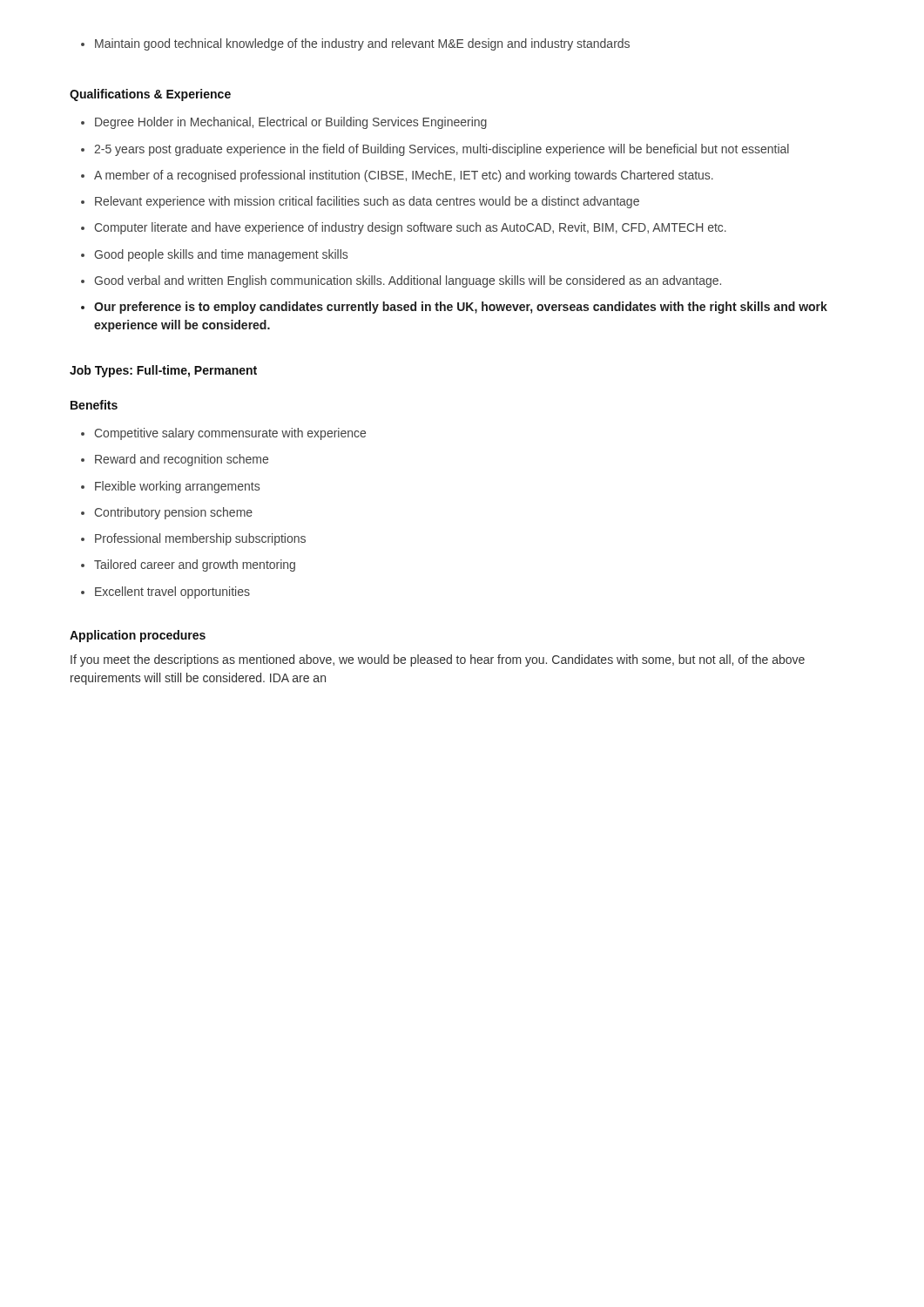Screen dimensions: 1307x924
Task: Click on the list item with the text "Relevant experience with mission"
Action: point(462,202)
